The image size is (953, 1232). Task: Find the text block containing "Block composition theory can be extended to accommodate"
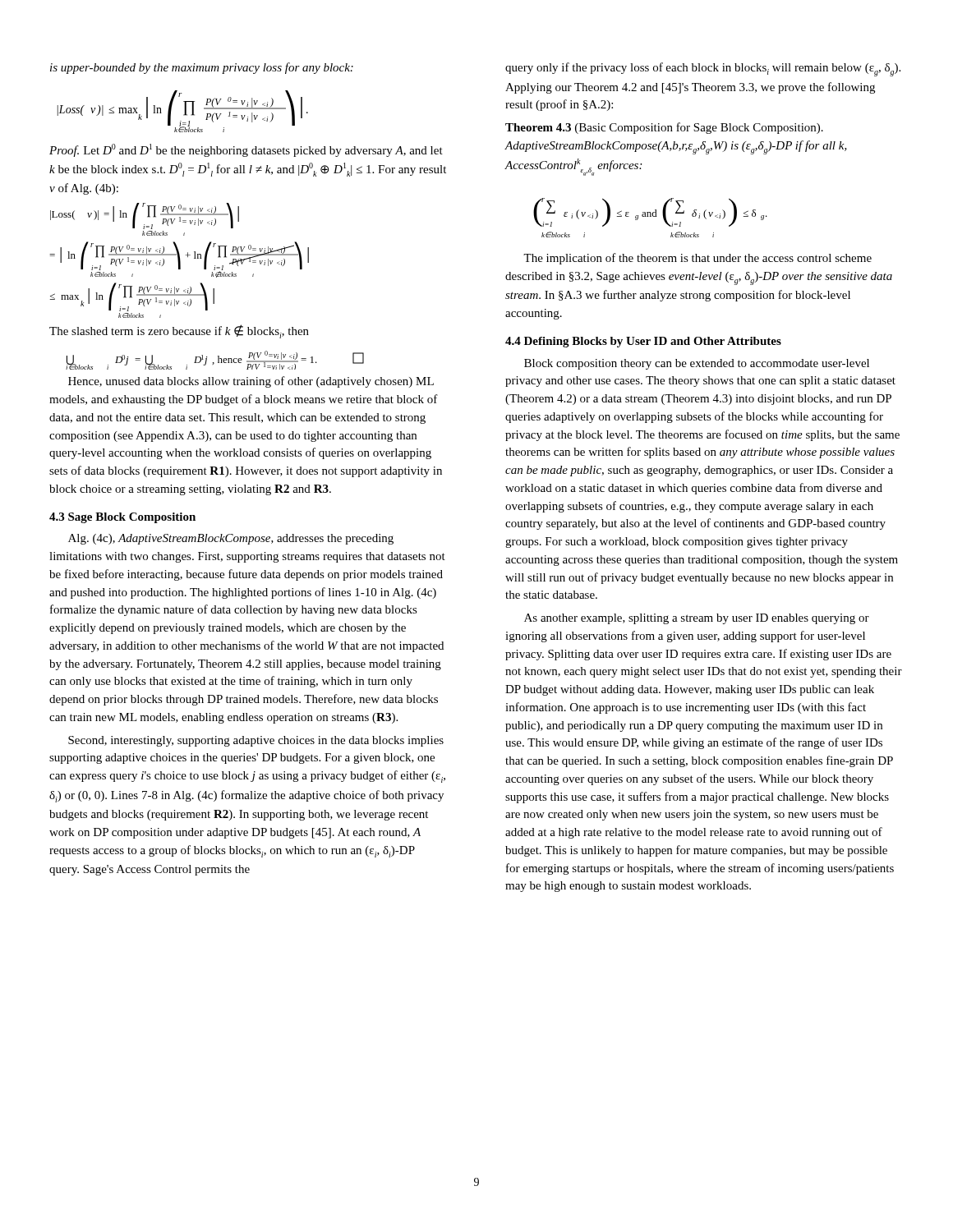coord(703,479)
